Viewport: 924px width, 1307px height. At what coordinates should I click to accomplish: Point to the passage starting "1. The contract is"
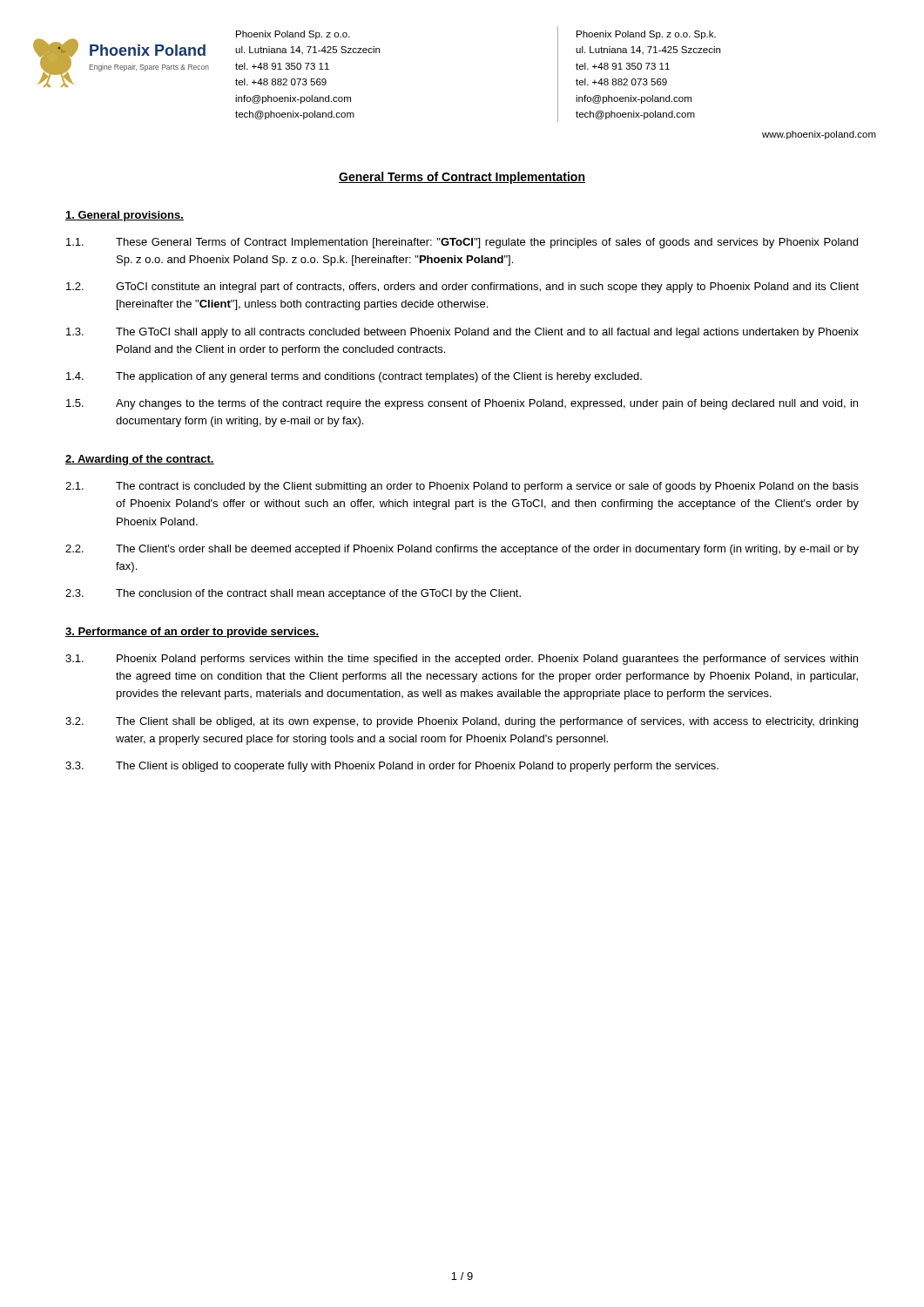tap(462, 504)
